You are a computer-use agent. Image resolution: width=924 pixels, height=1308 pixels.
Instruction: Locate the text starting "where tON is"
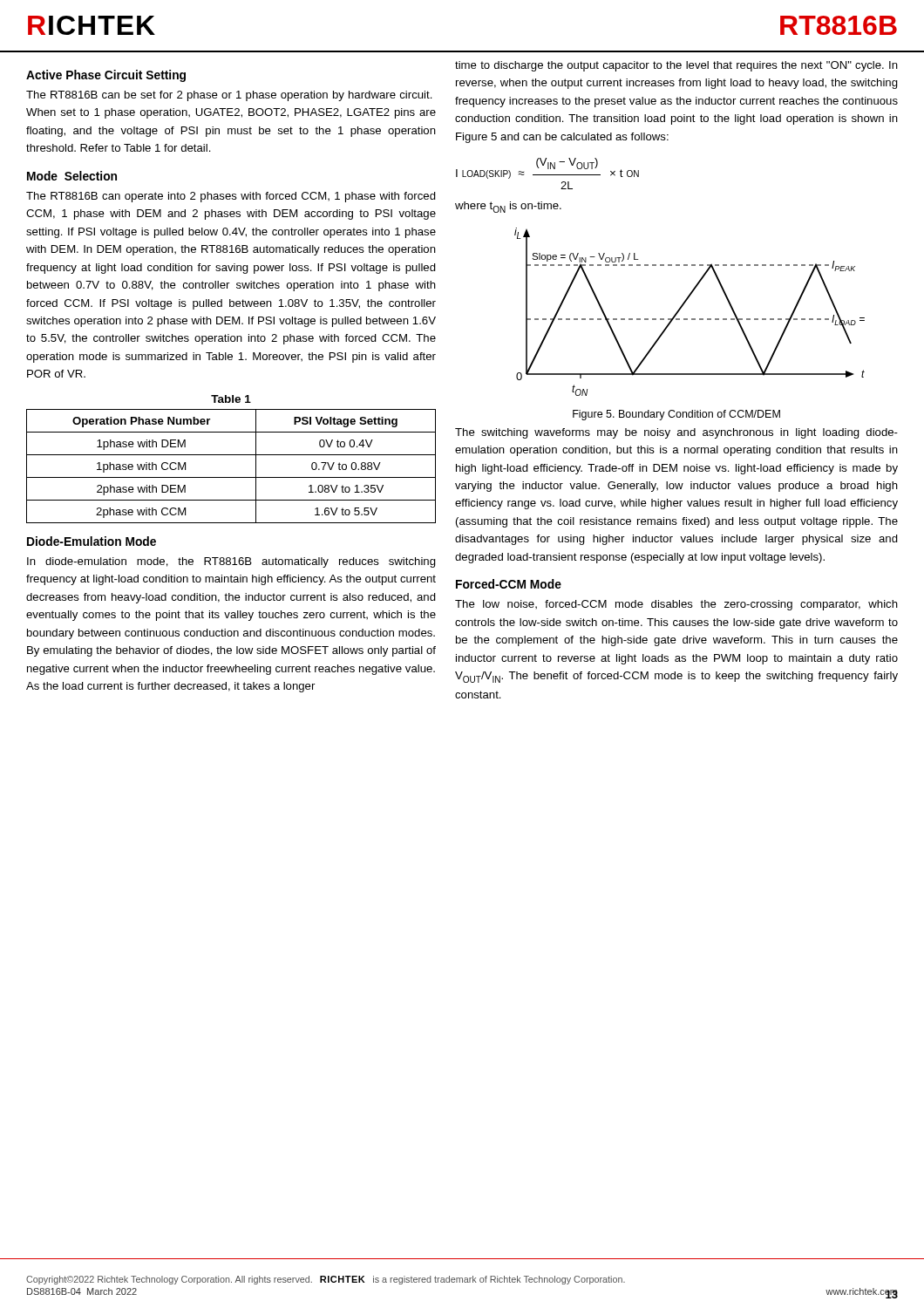pyautogui.click(x=509, y=206)
